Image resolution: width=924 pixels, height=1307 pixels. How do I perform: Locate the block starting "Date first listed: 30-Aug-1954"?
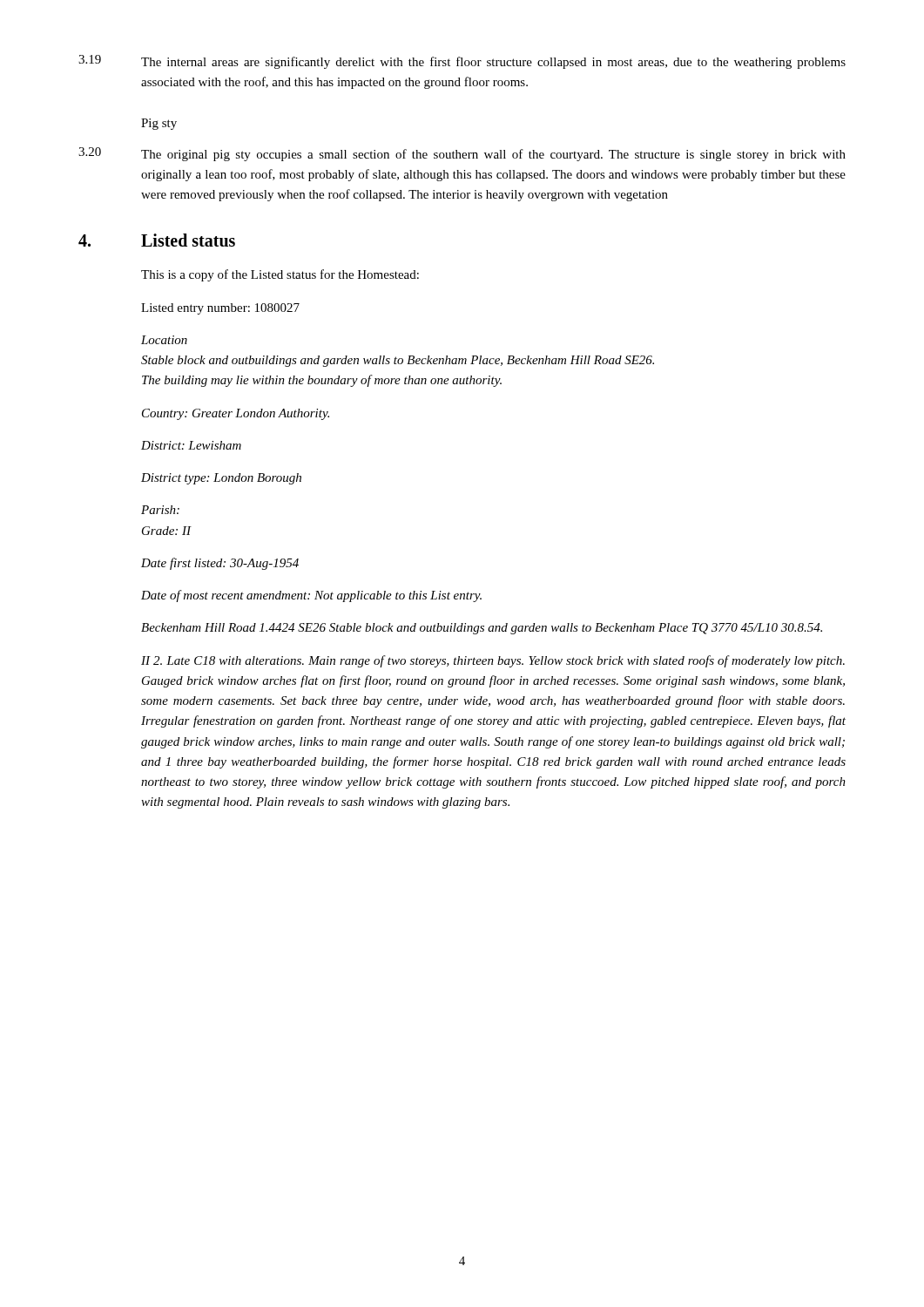220,563
